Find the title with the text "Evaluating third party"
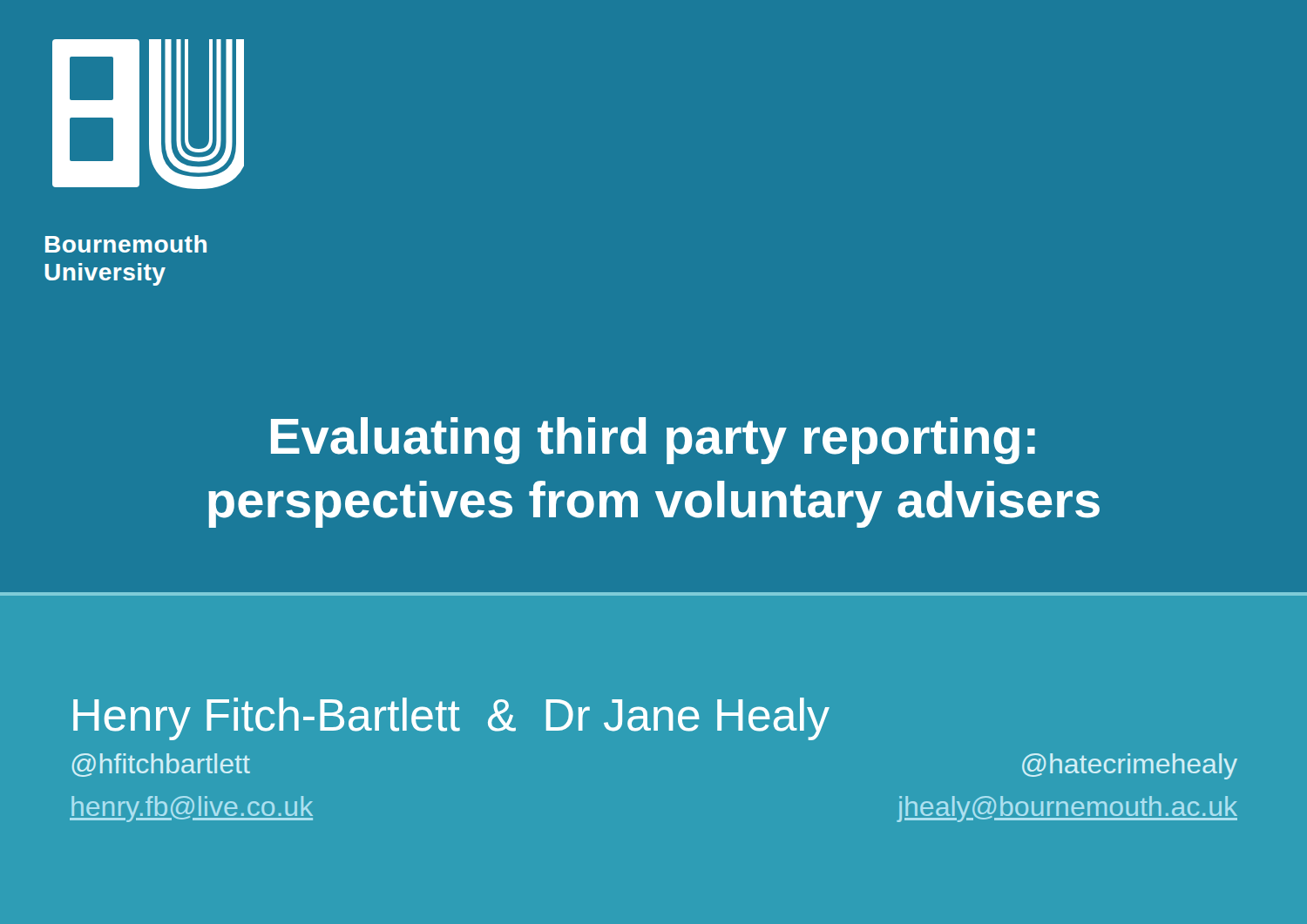 coord(654,468)
